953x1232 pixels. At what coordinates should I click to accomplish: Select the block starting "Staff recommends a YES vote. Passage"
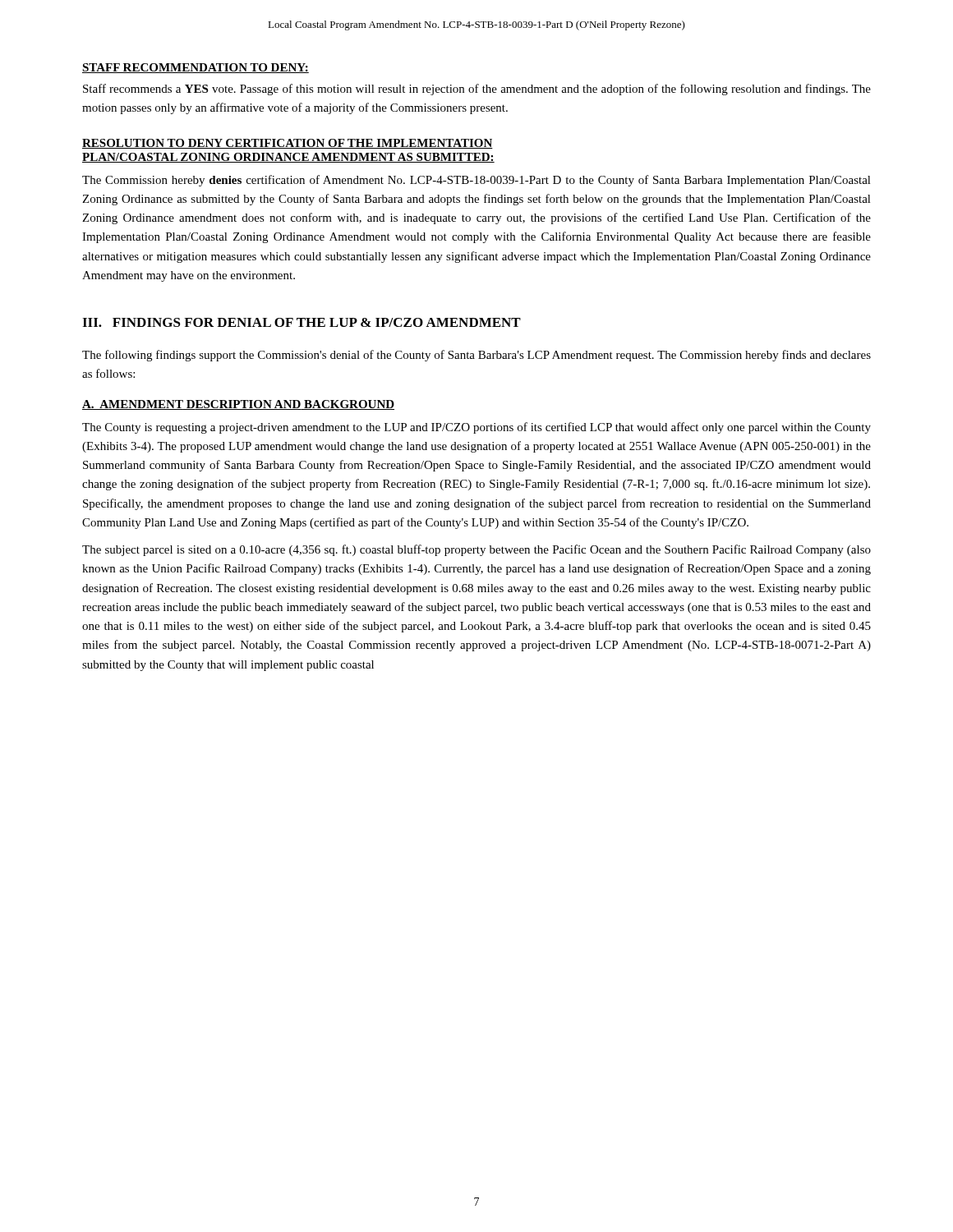pyautogui.click(x=476, y=98)
